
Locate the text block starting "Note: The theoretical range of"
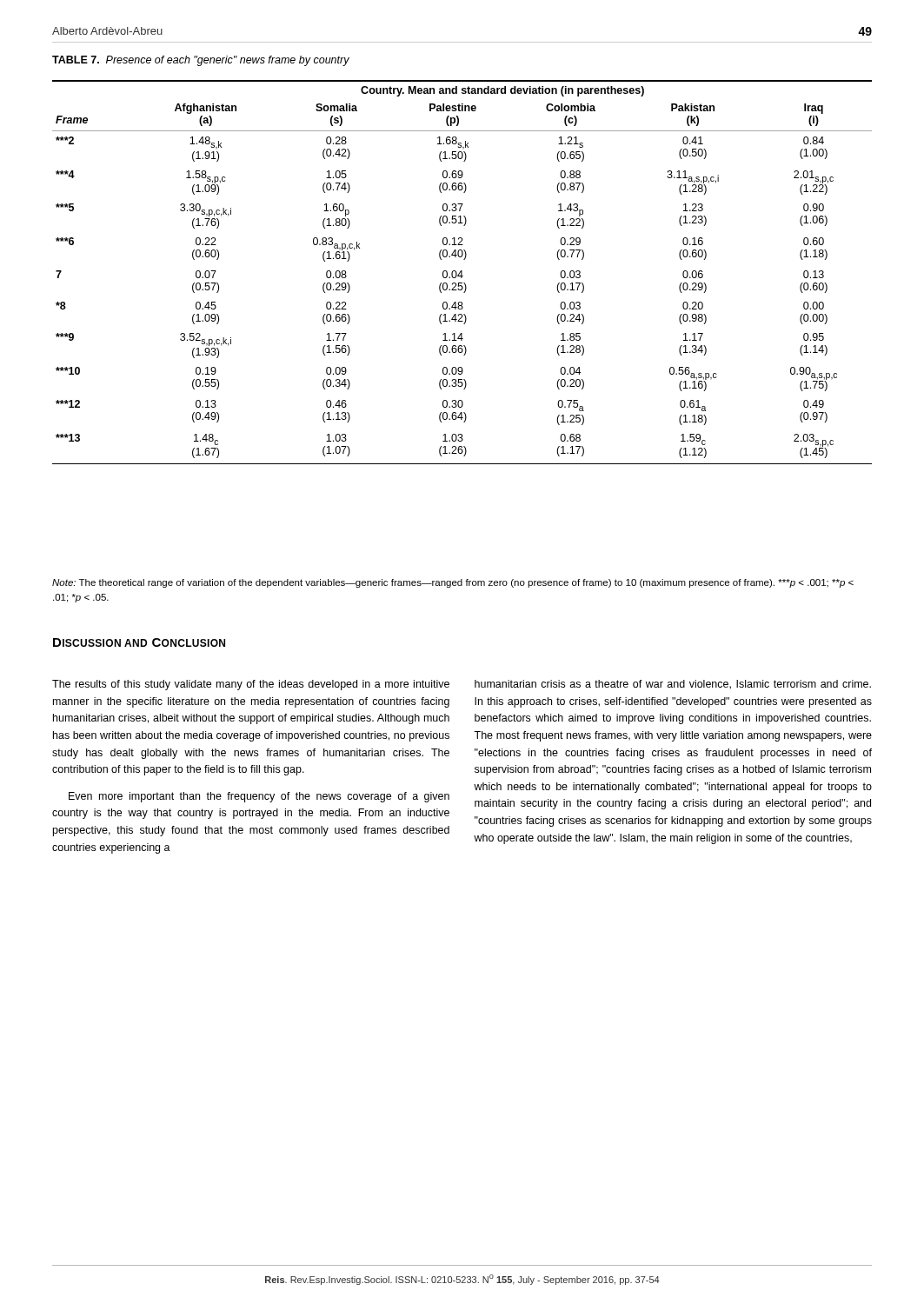click(x=453, y=590)
